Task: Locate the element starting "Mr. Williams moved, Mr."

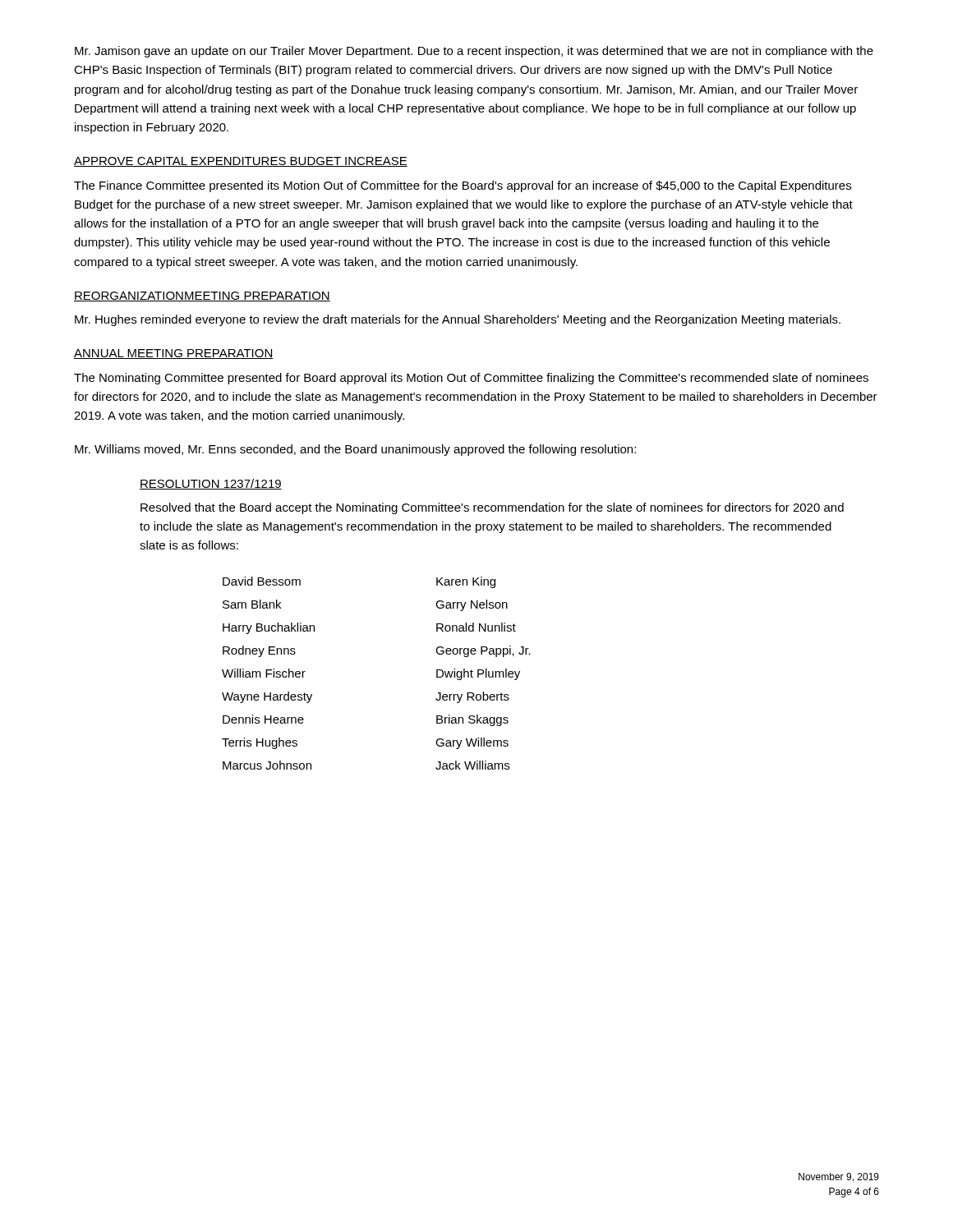Action: [x=355, y=449]
